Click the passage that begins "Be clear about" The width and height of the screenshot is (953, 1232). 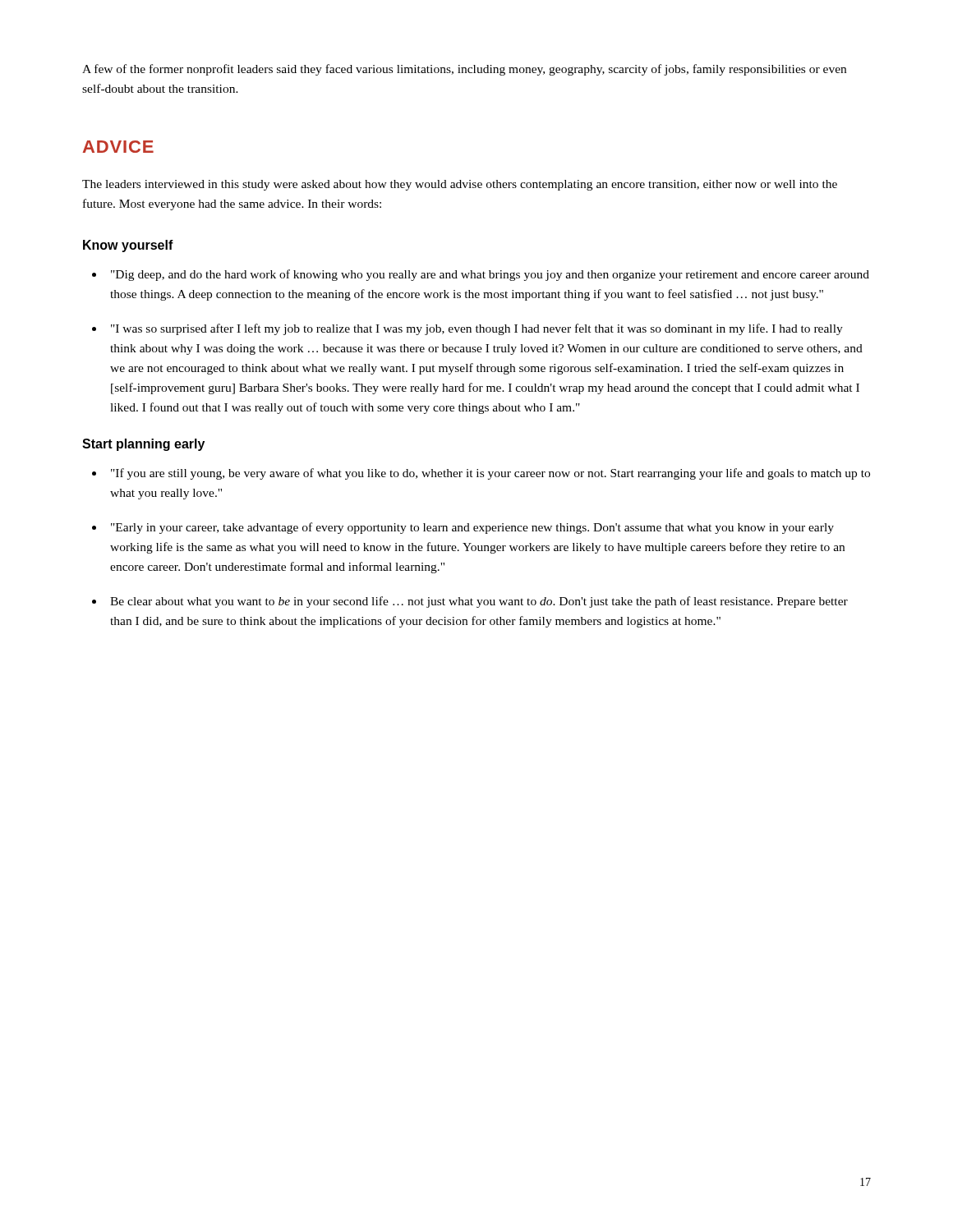(x=479, y=611)
